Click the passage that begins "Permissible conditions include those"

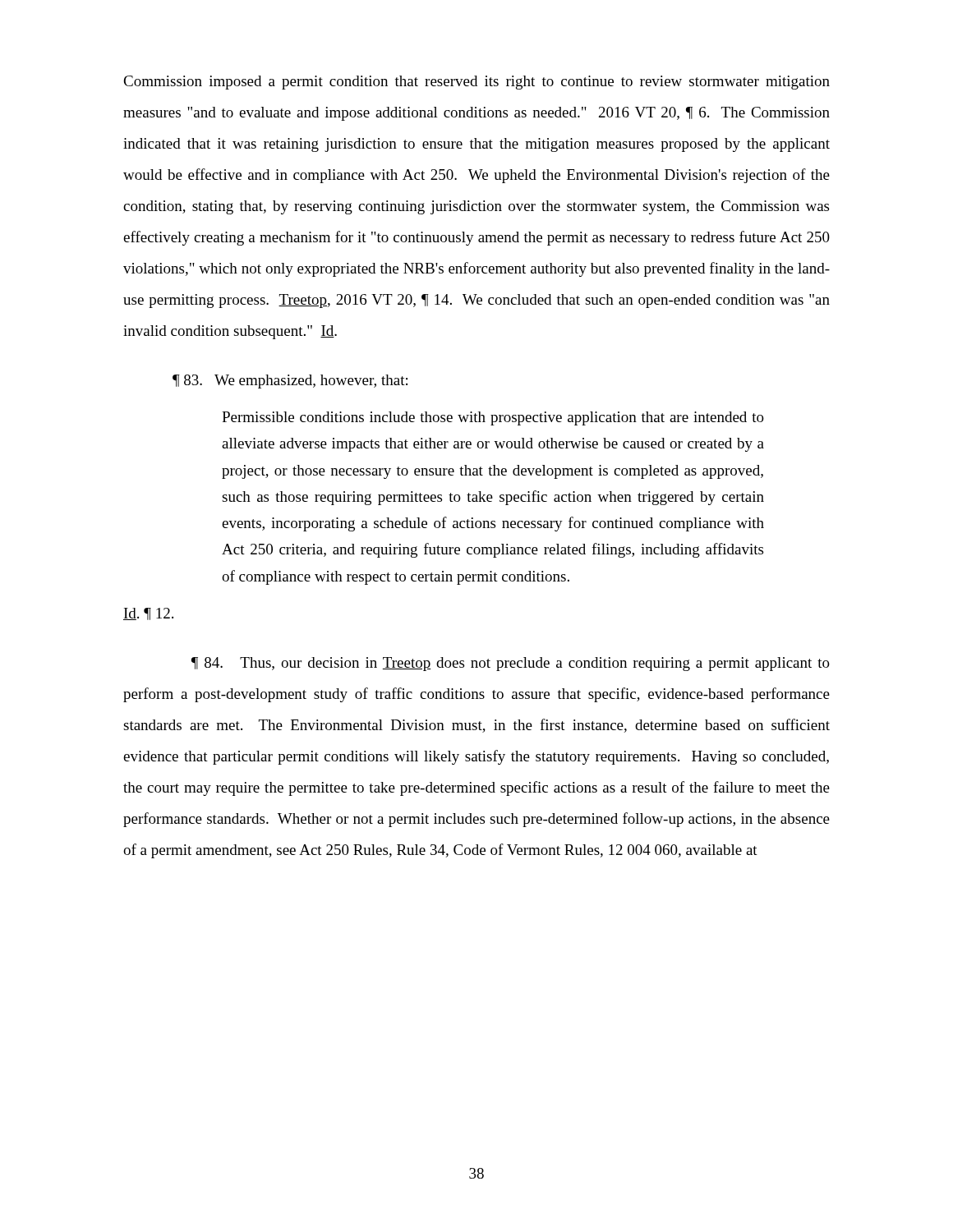(x=493, y=496)
